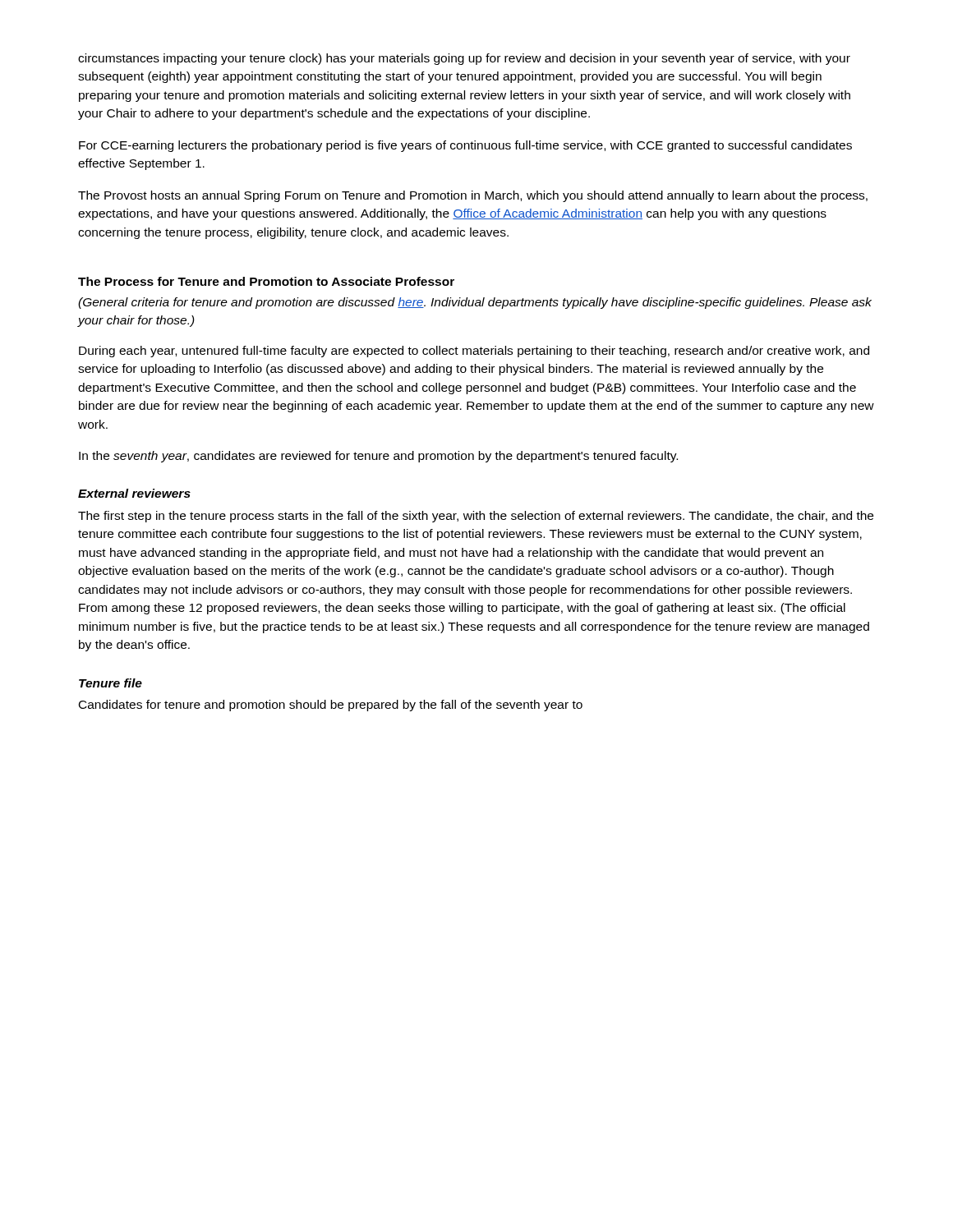This screenshot has height=1232, width=953.
Task: Locate the text "Tenure file"
Action: 110,683
